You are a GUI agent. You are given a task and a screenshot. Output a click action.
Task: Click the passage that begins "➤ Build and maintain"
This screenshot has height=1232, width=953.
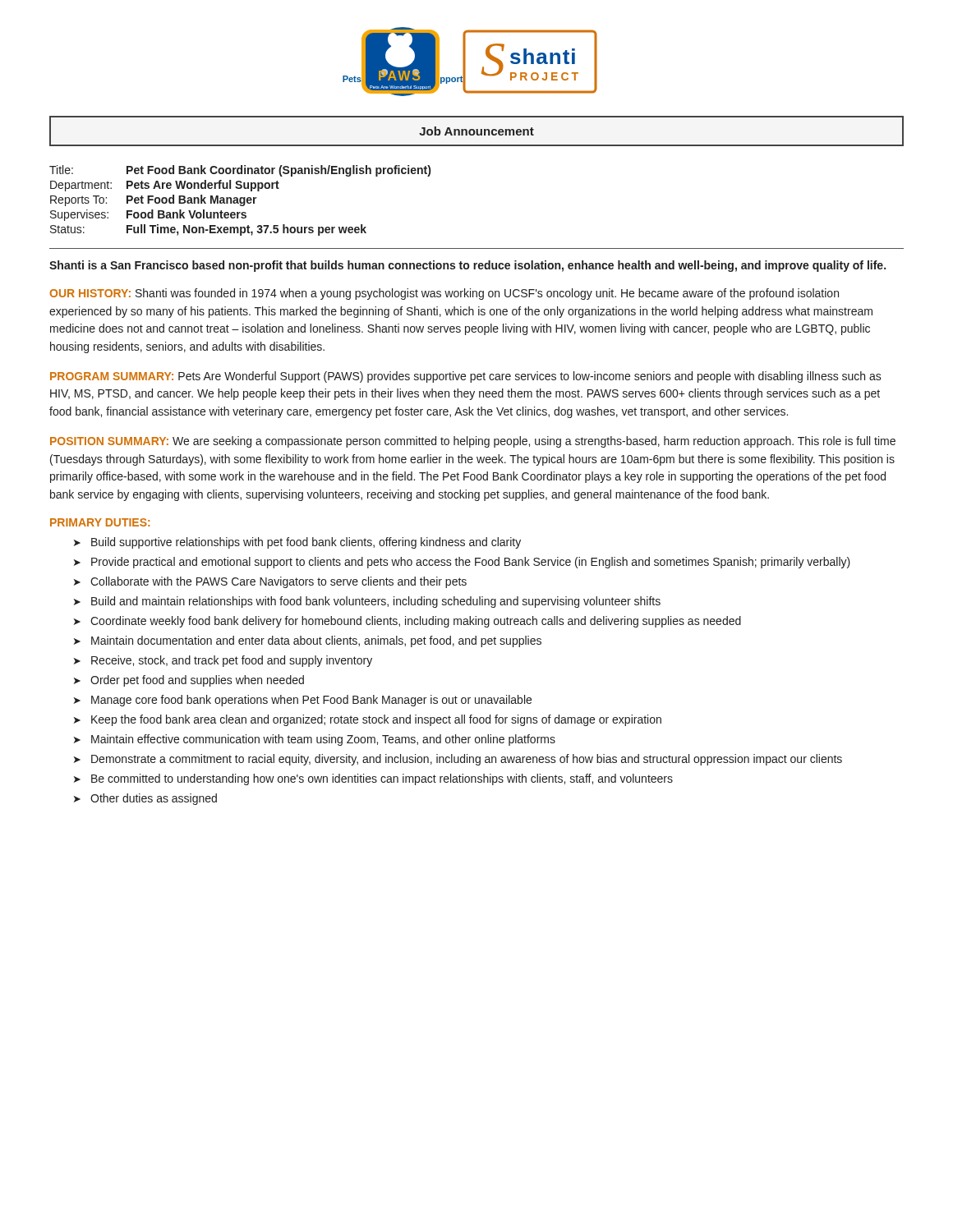click(488, 601)
